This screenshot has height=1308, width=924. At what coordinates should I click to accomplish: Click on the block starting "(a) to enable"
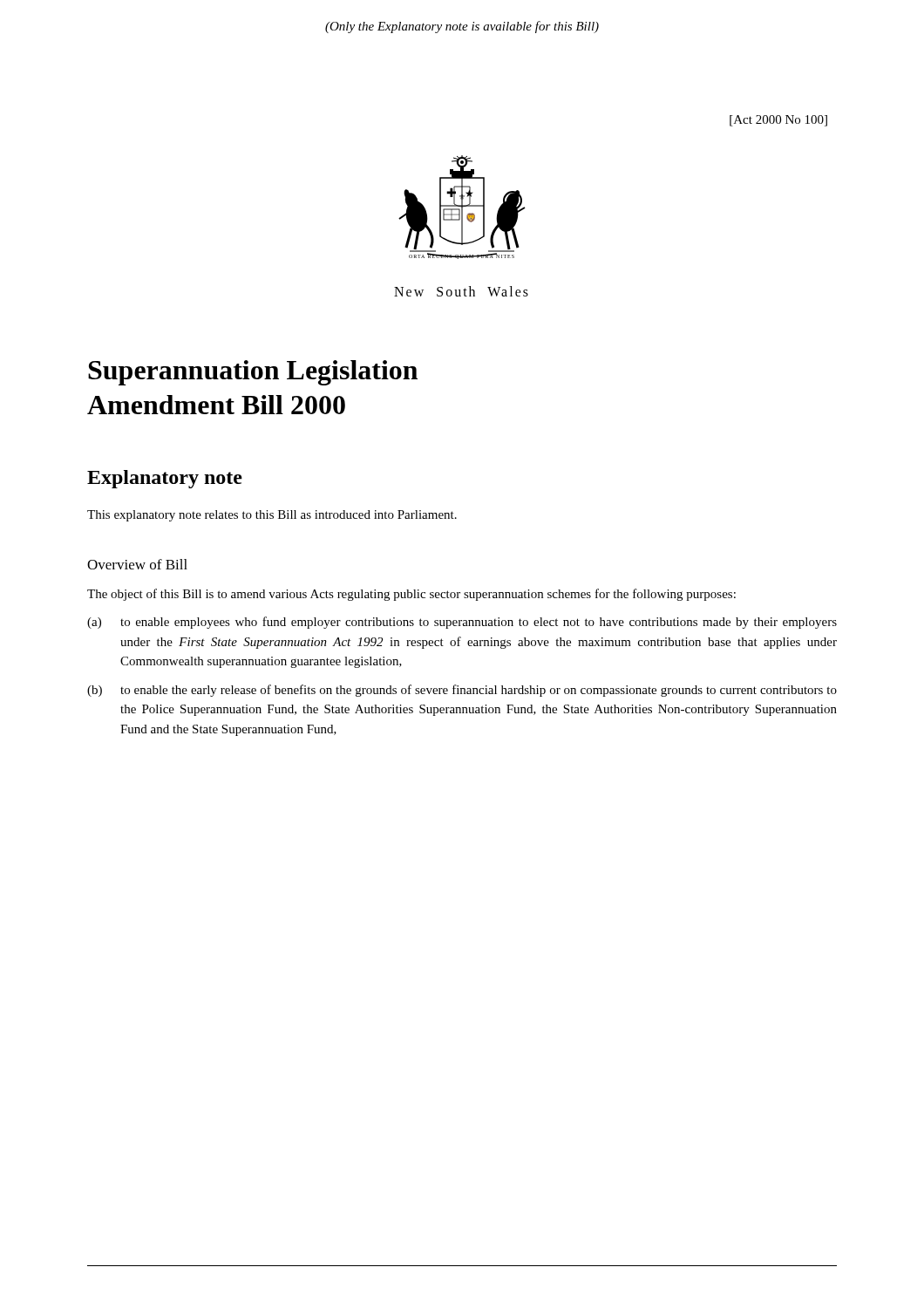[x=462, y=642]
